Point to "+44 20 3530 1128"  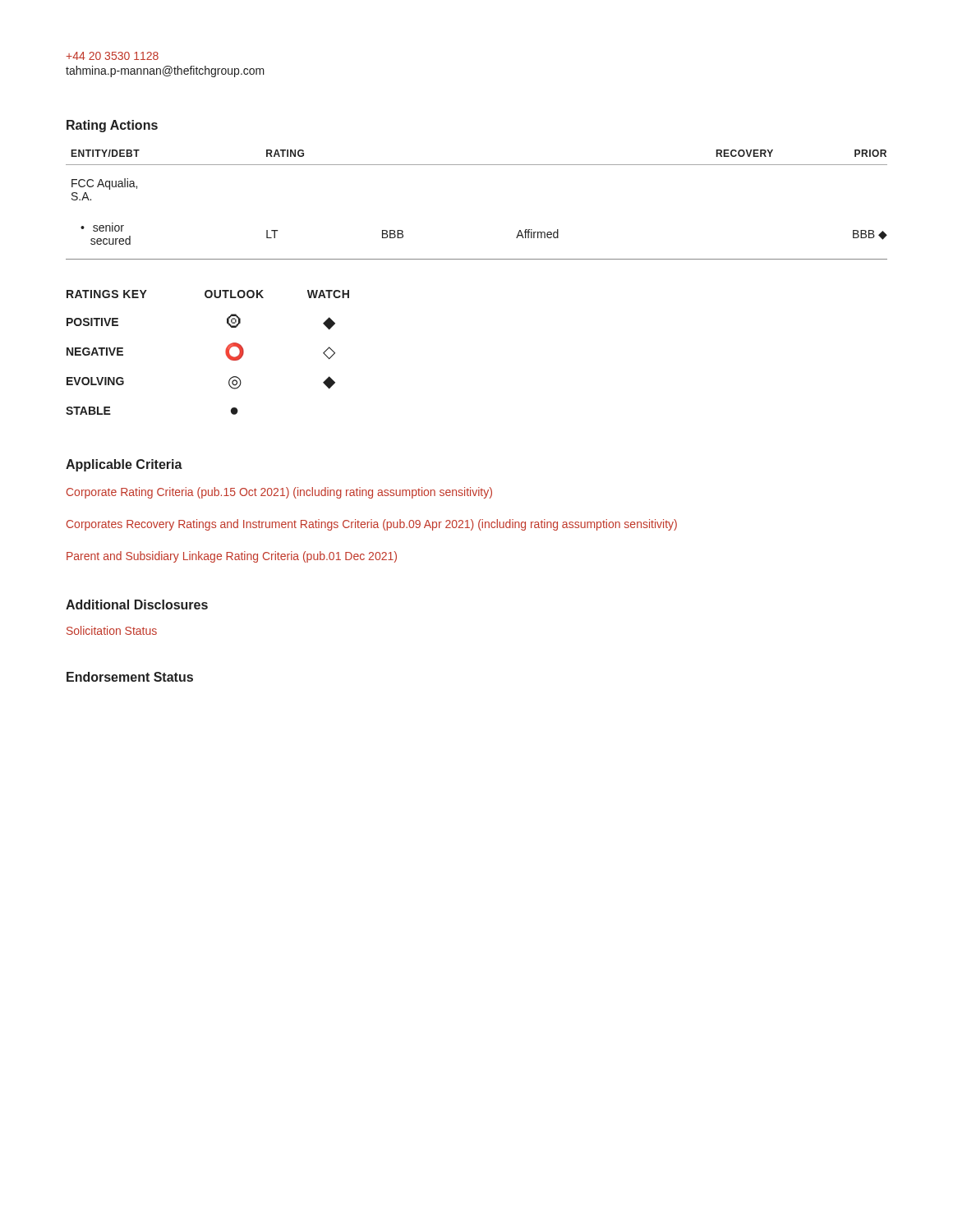[112, 56]
